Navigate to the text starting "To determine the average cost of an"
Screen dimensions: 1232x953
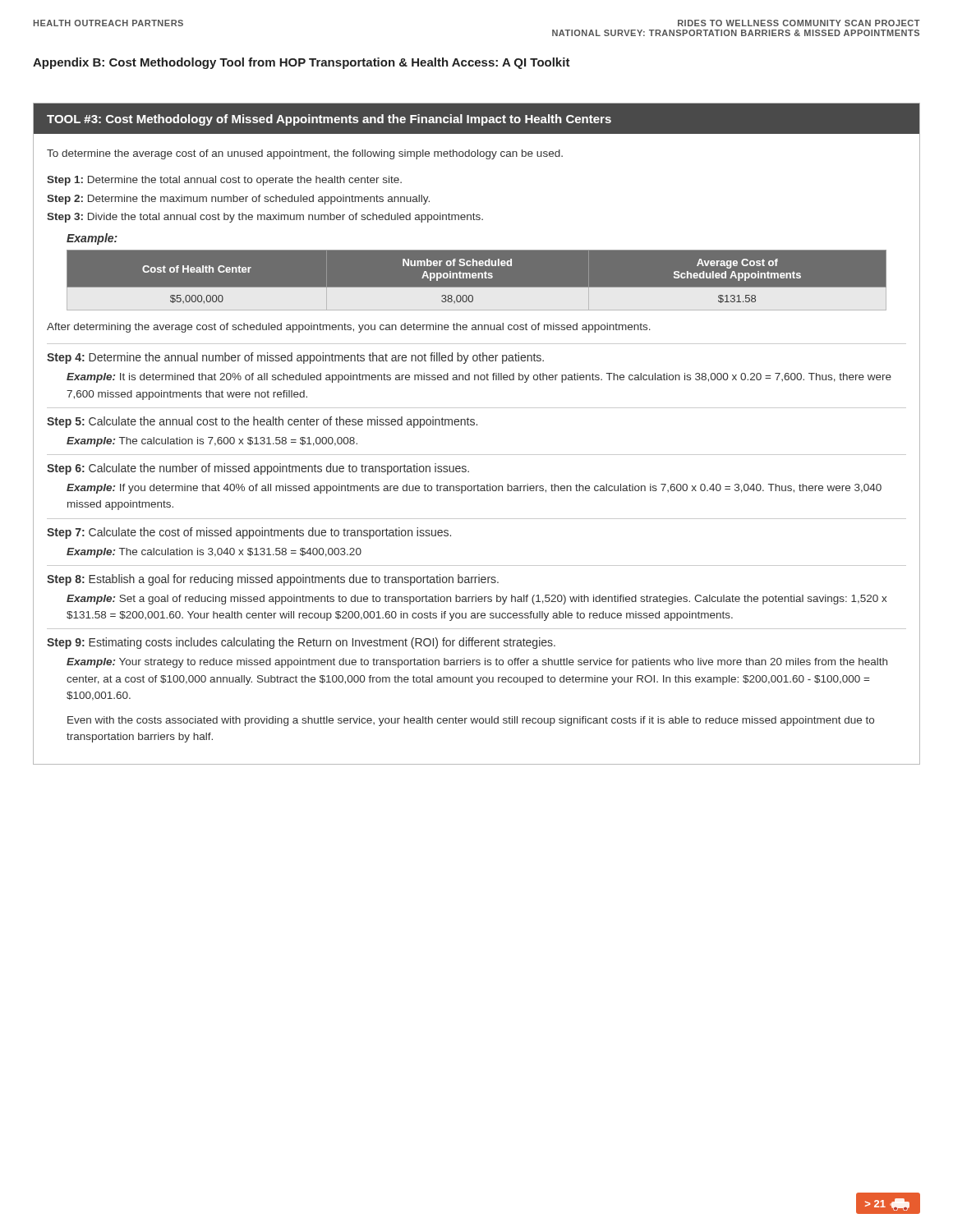tap(476, 154)
